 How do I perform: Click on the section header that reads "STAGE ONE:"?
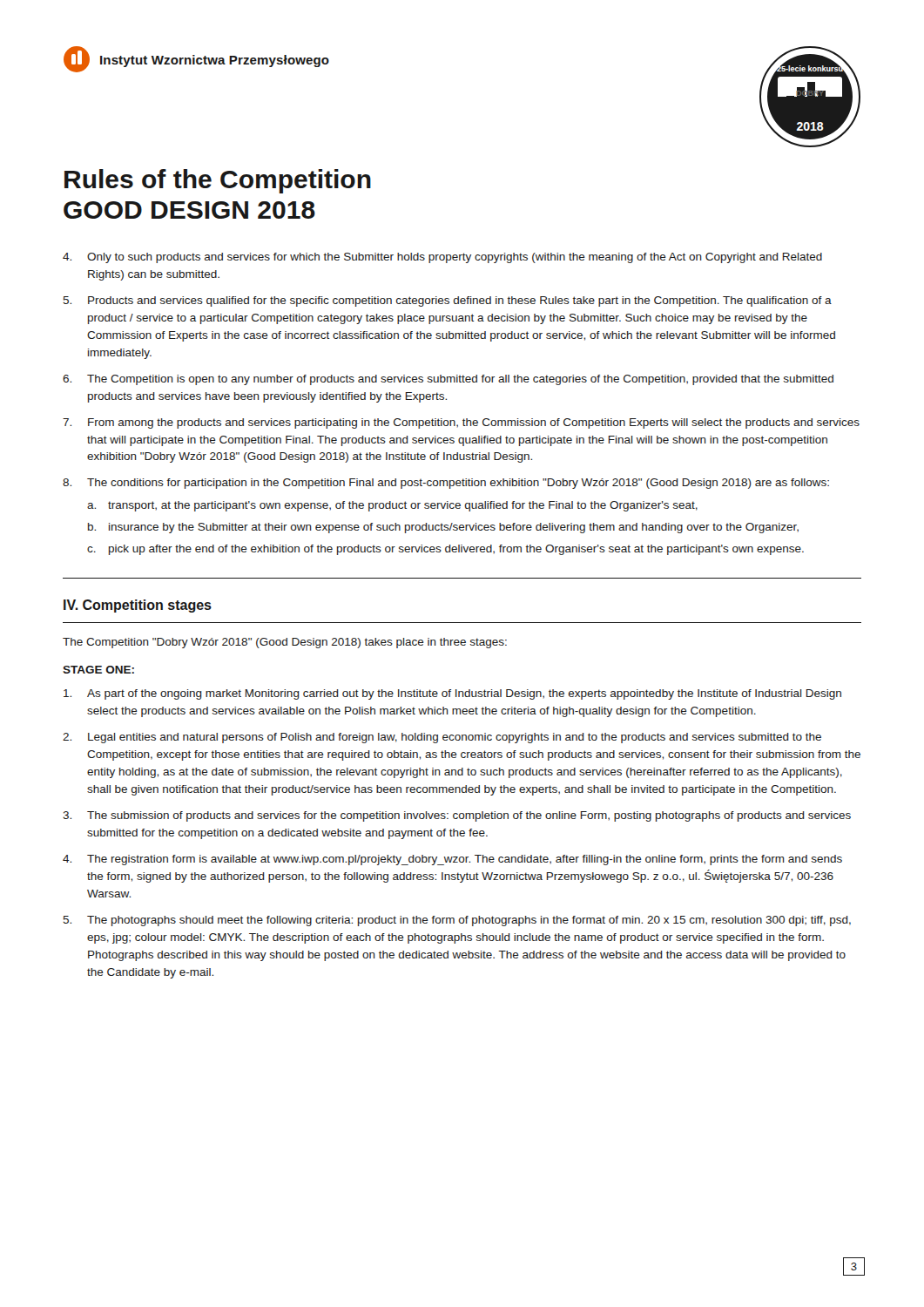click(99, 670)
